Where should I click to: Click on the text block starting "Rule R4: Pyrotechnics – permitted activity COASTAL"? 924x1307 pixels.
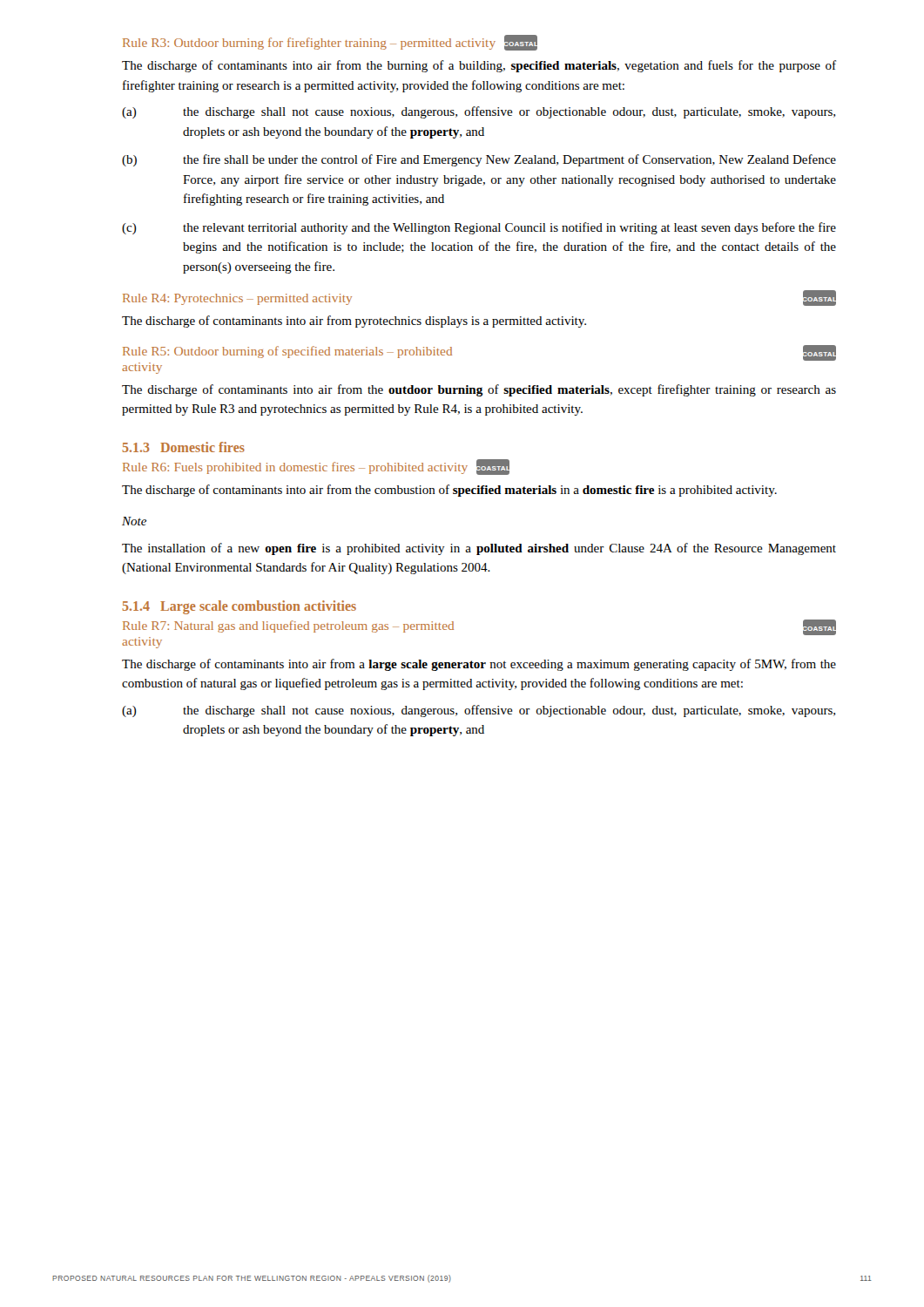click(230, 298)
